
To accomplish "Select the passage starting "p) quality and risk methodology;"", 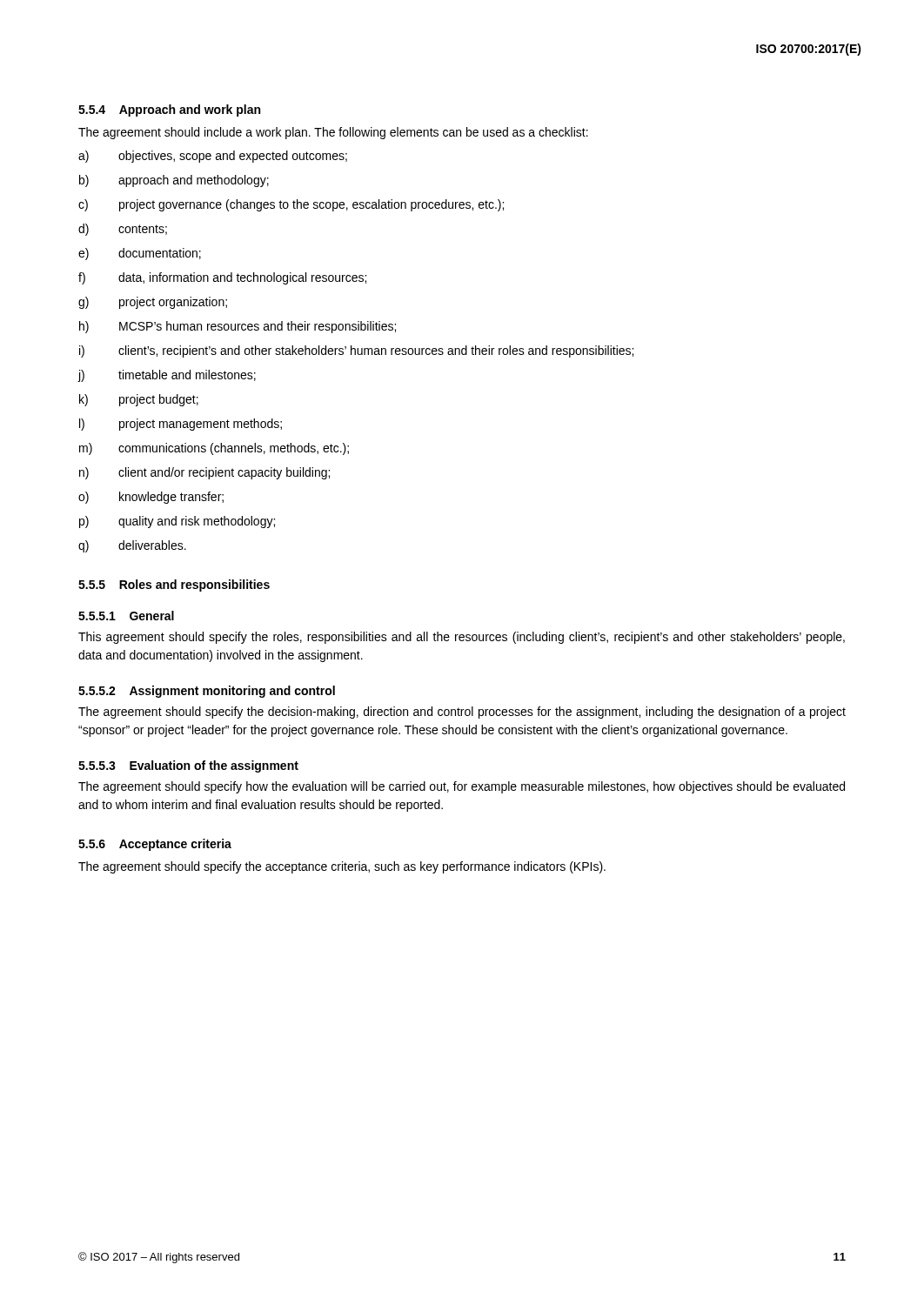I will click(x=177, y=522).
